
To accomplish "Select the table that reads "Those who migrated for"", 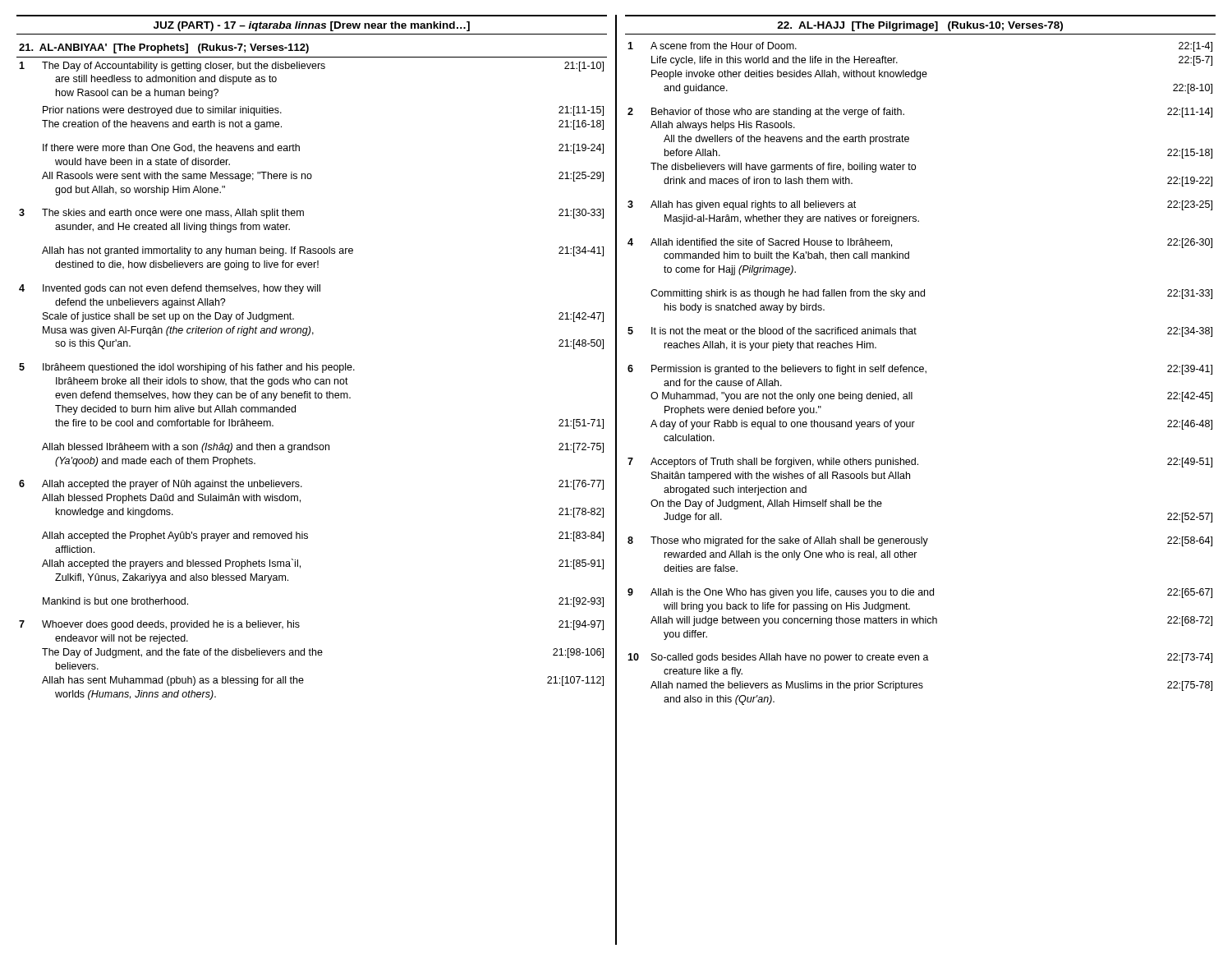I will (x=920, y=373).
